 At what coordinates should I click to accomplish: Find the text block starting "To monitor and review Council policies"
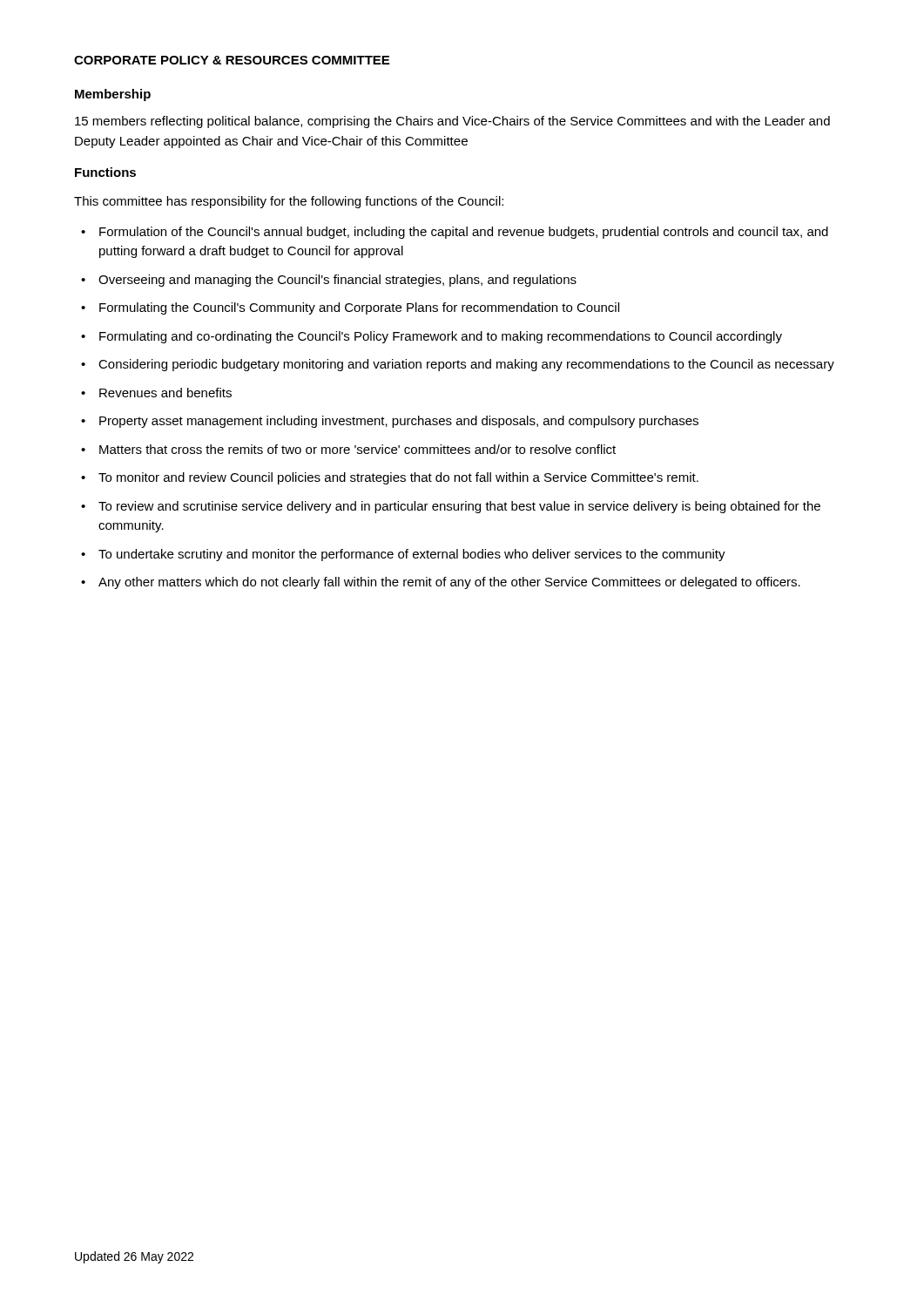[399, 477]
